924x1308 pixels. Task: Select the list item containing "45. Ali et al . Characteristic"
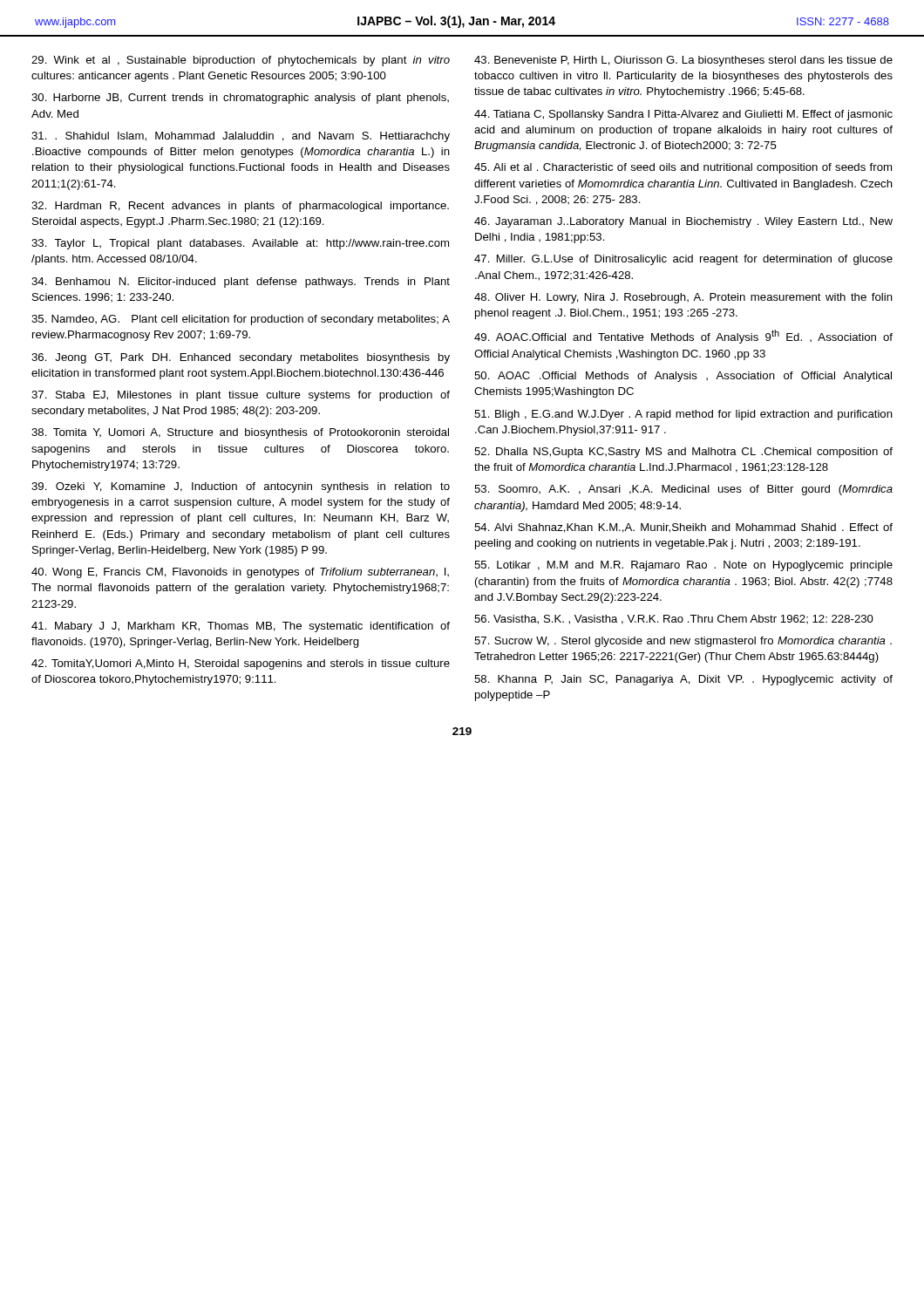click(x=683, y=183)
